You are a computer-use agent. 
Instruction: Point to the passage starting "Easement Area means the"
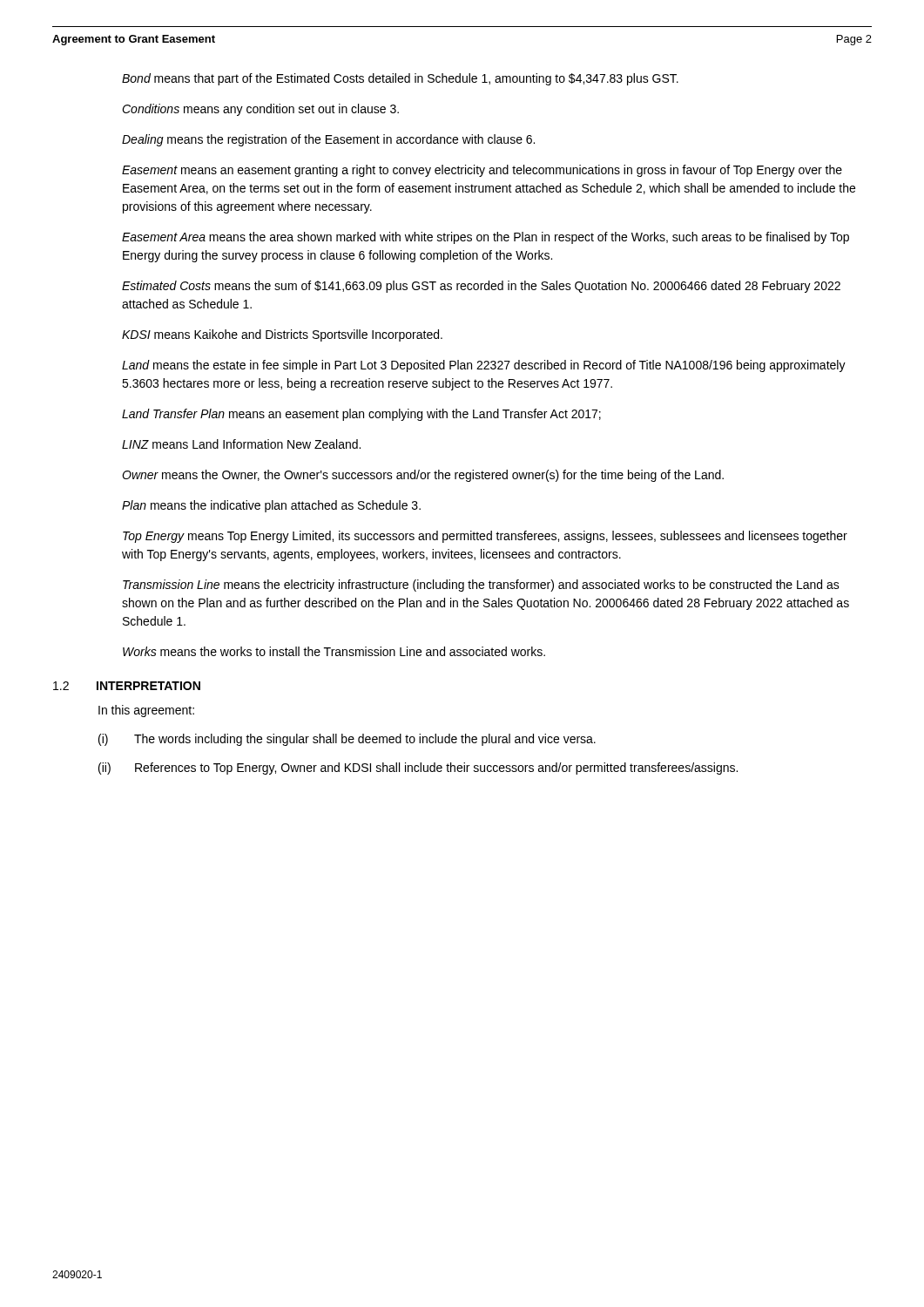486,246
